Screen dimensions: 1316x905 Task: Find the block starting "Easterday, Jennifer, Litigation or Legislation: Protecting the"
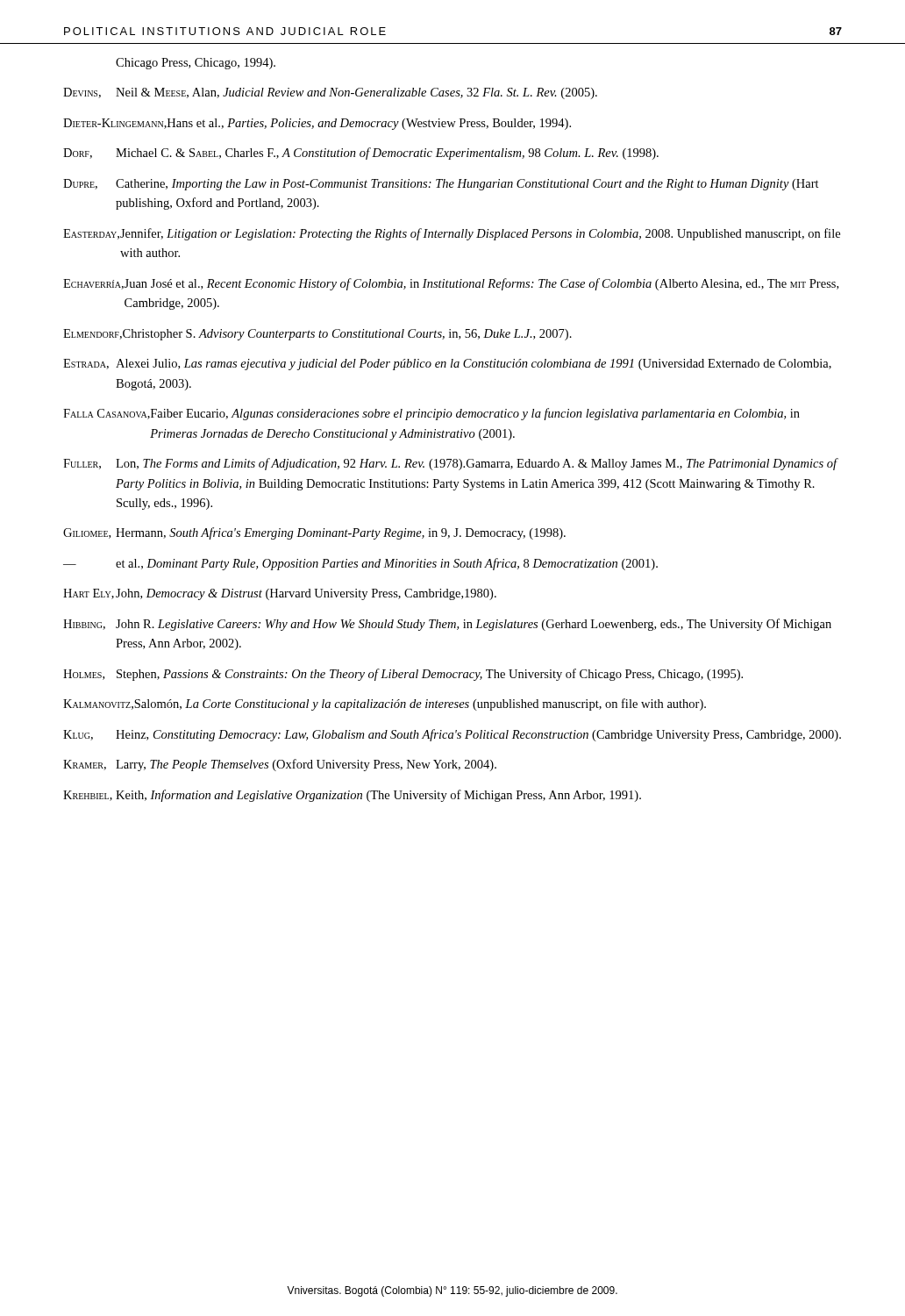(452, 243)
